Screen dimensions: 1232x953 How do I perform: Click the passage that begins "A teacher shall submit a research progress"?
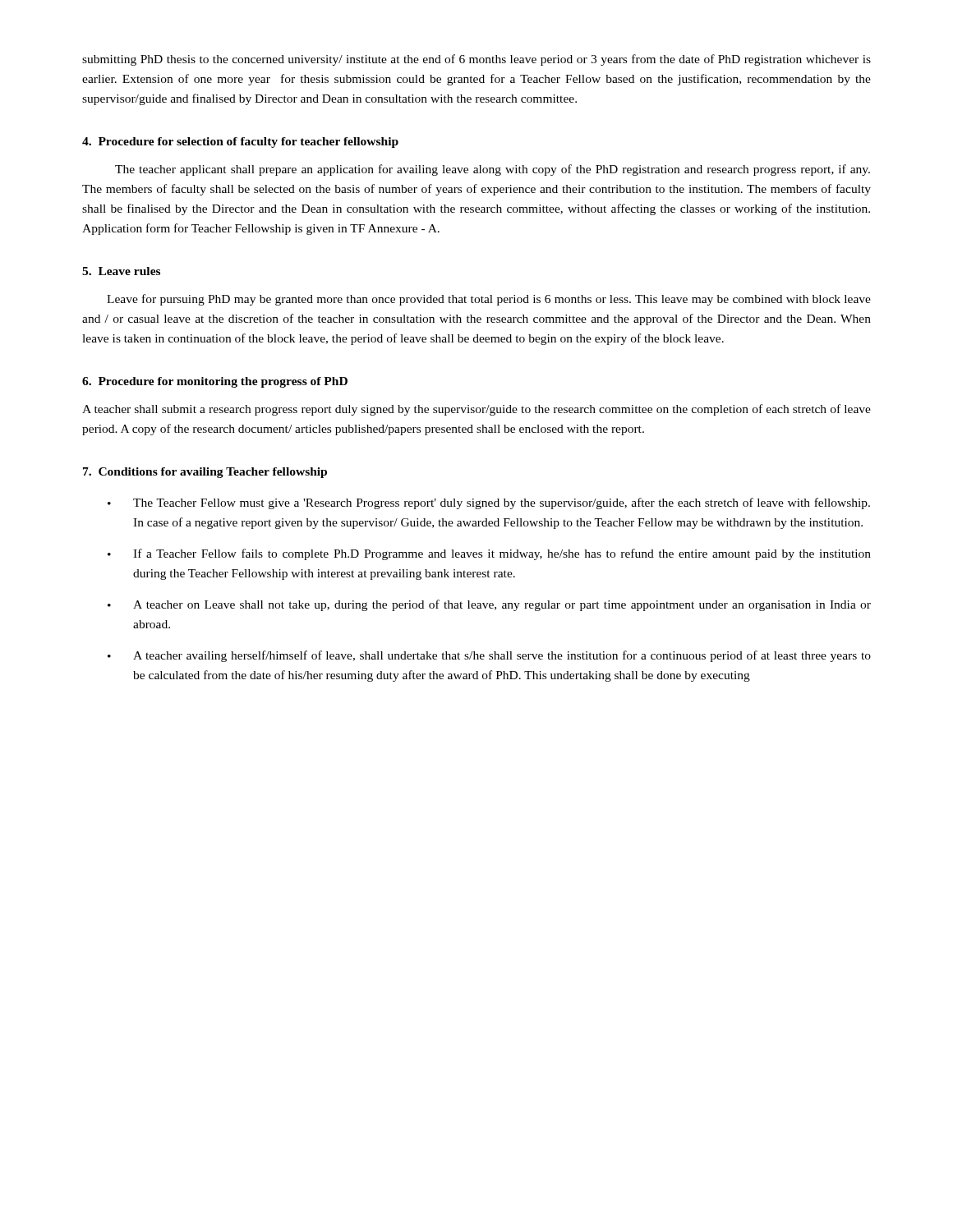476,419
